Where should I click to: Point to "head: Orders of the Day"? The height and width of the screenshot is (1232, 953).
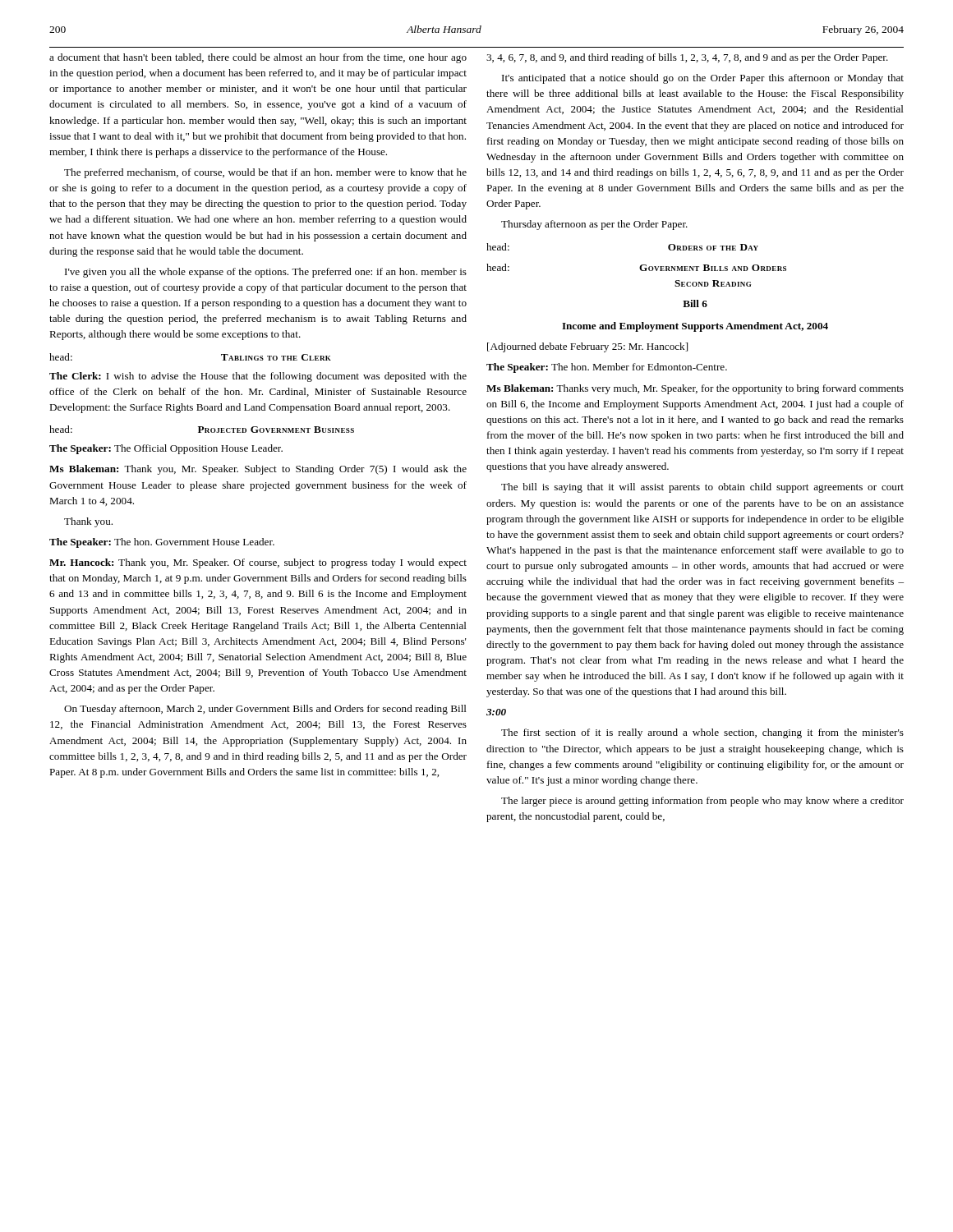pos(695,247)
